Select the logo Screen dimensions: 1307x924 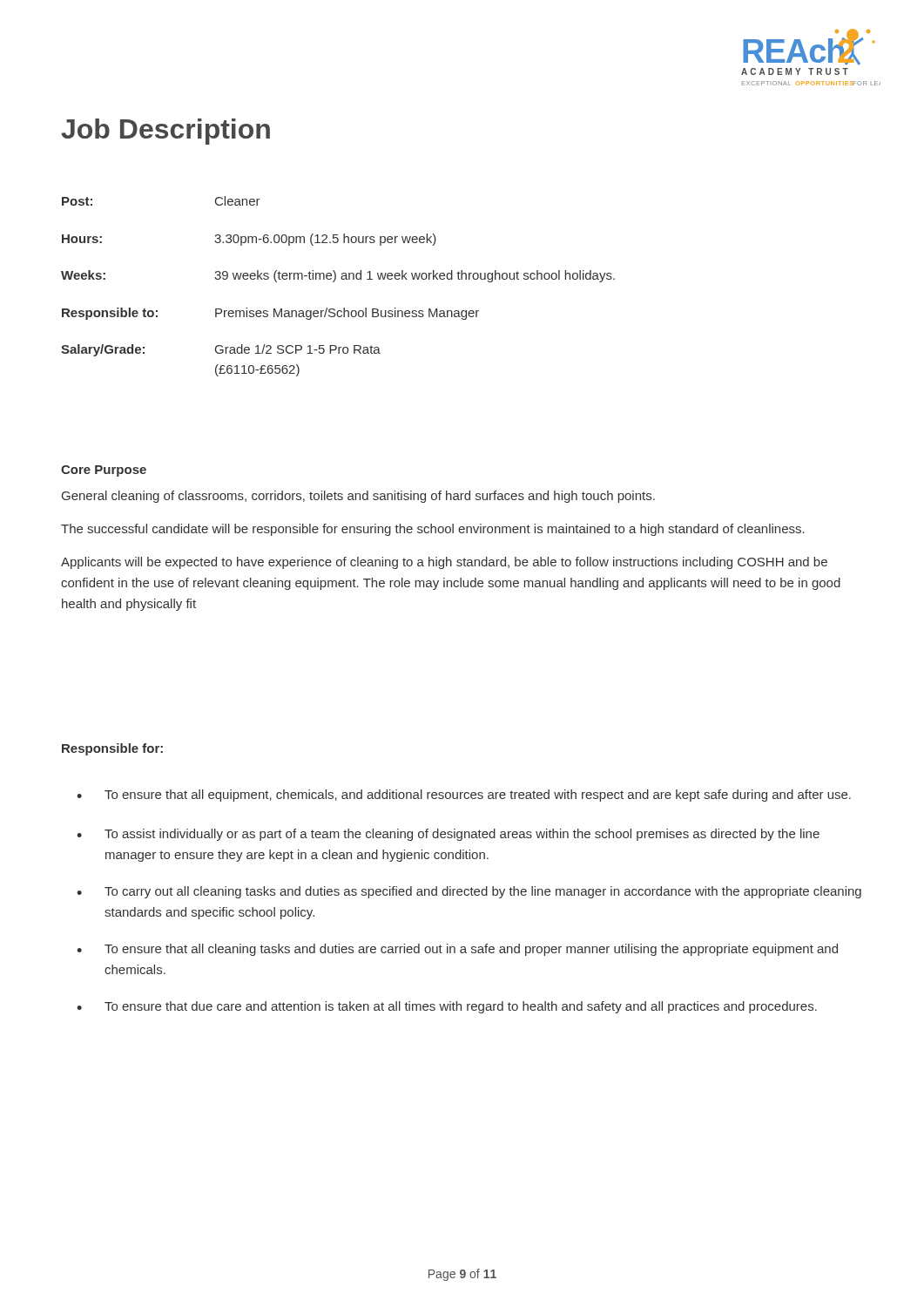tap(811, 61)
